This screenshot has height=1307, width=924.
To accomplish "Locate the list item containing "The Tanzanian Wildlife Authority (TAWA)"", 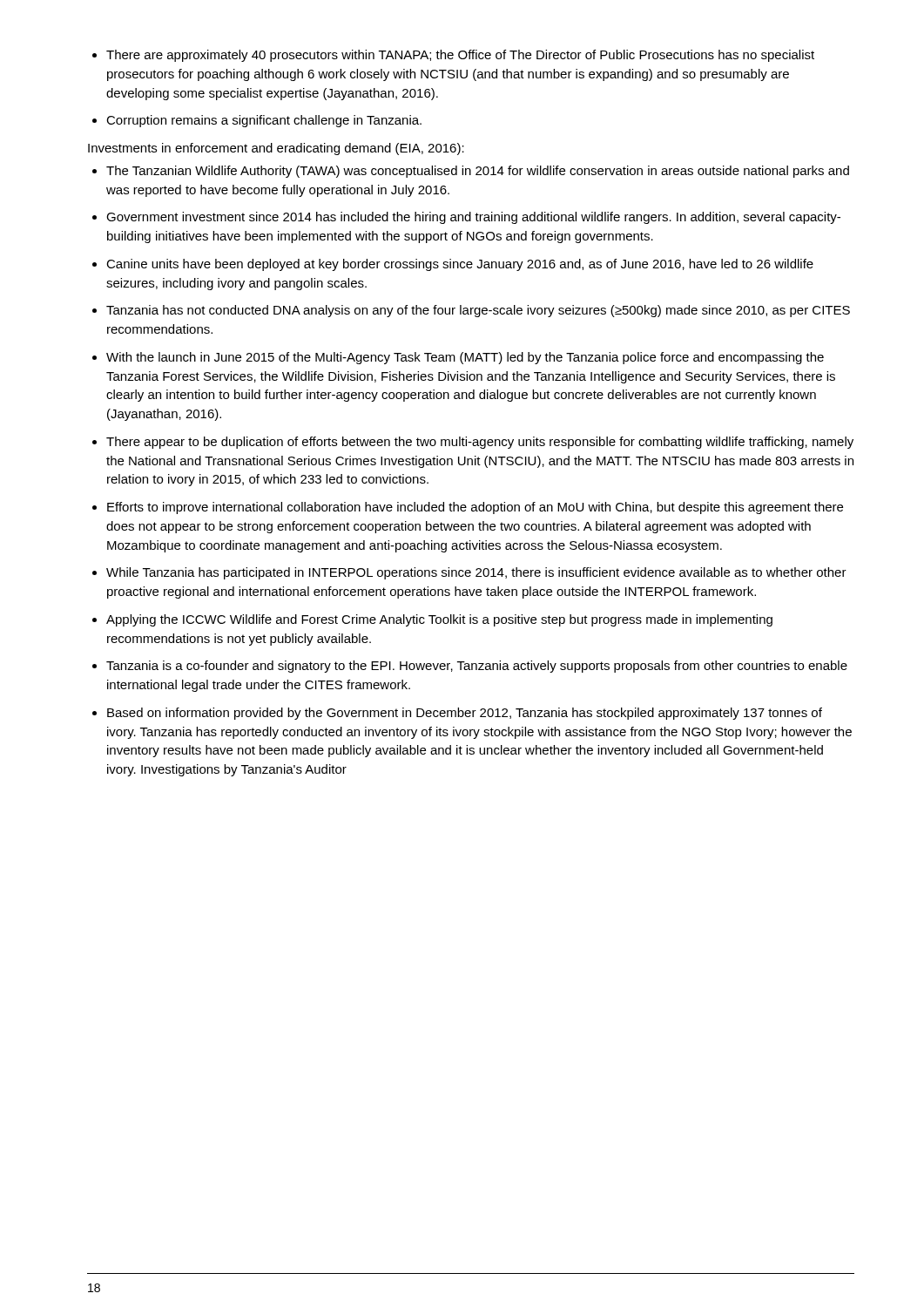I will [x=471, y=470].
